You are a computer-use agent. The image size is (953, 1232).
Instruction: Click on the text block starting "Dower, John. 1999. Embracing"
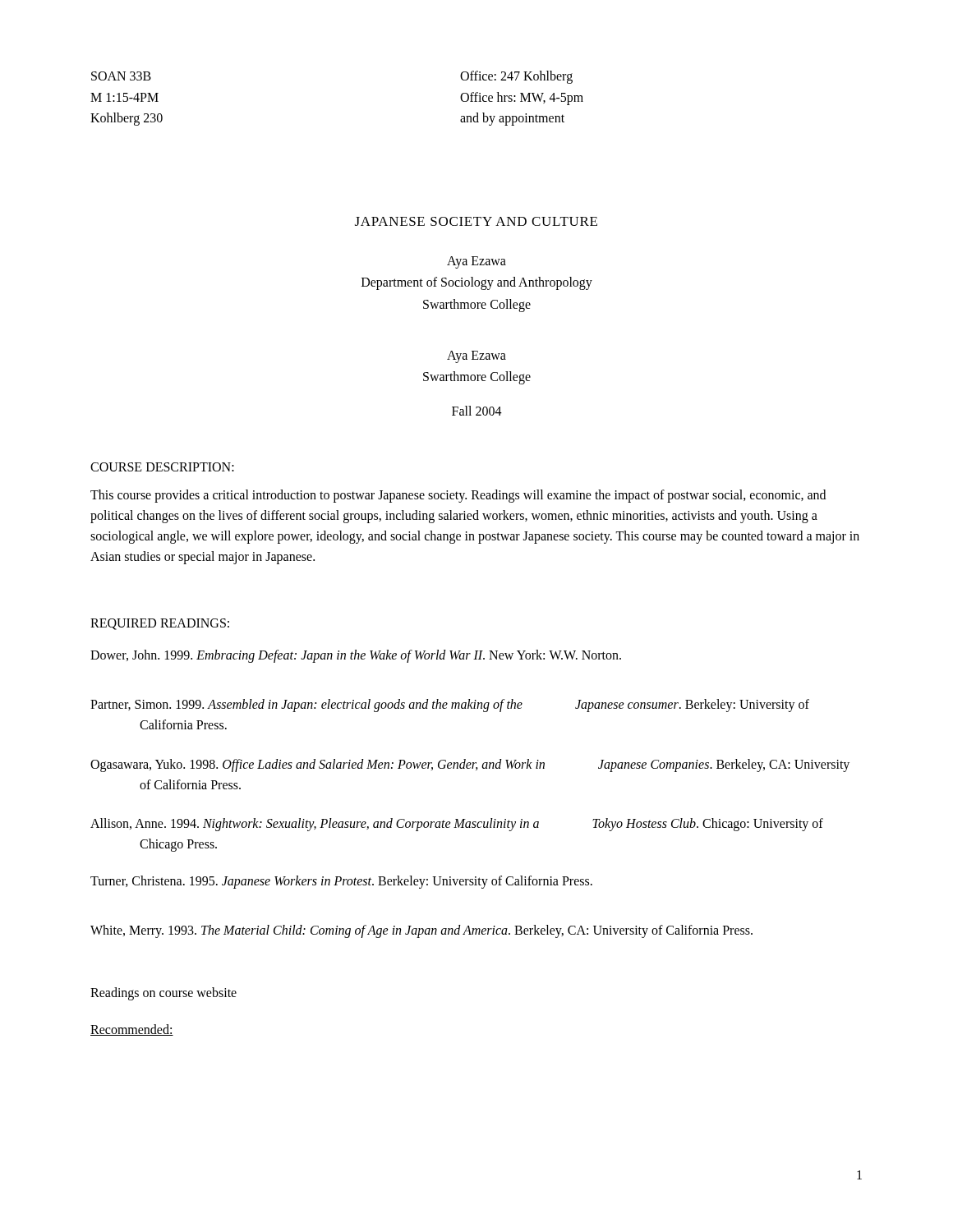(365, 655)
